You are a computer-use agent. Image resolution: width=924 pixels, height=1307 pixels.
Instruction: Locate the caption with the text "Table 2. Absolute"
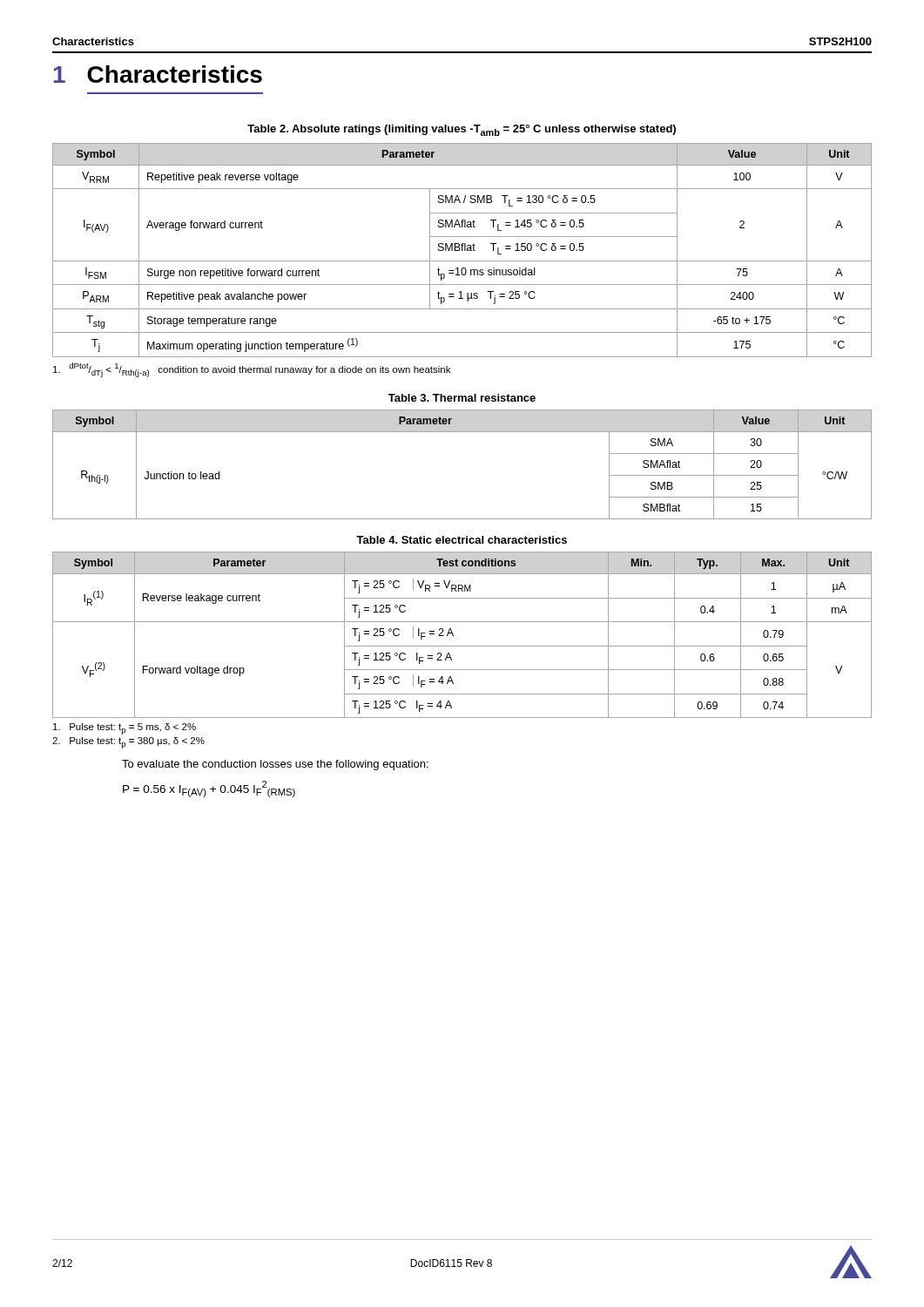(x=462, y=130)
